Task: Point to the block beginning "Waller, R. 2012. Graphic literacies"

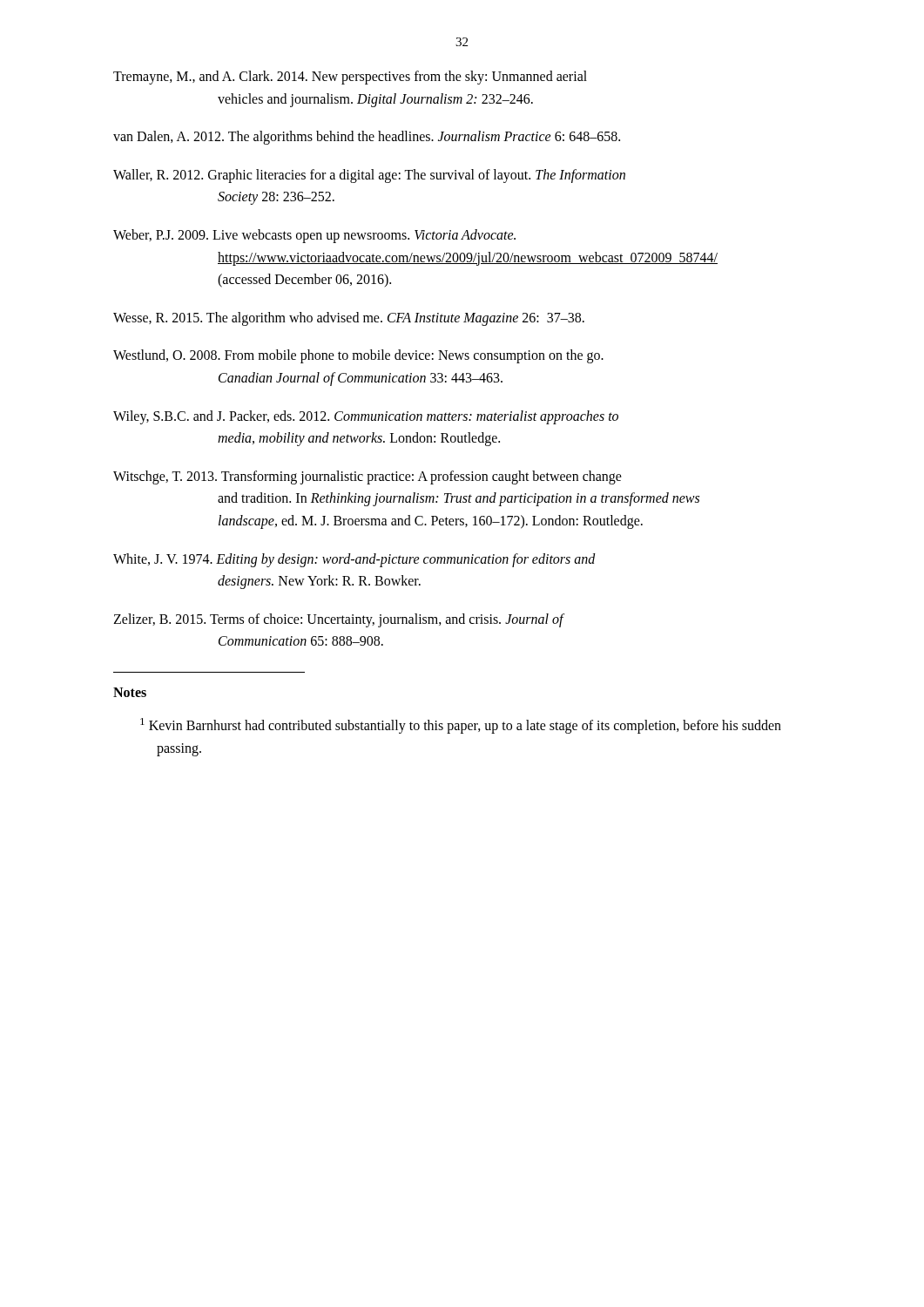Action: (471, 188)
